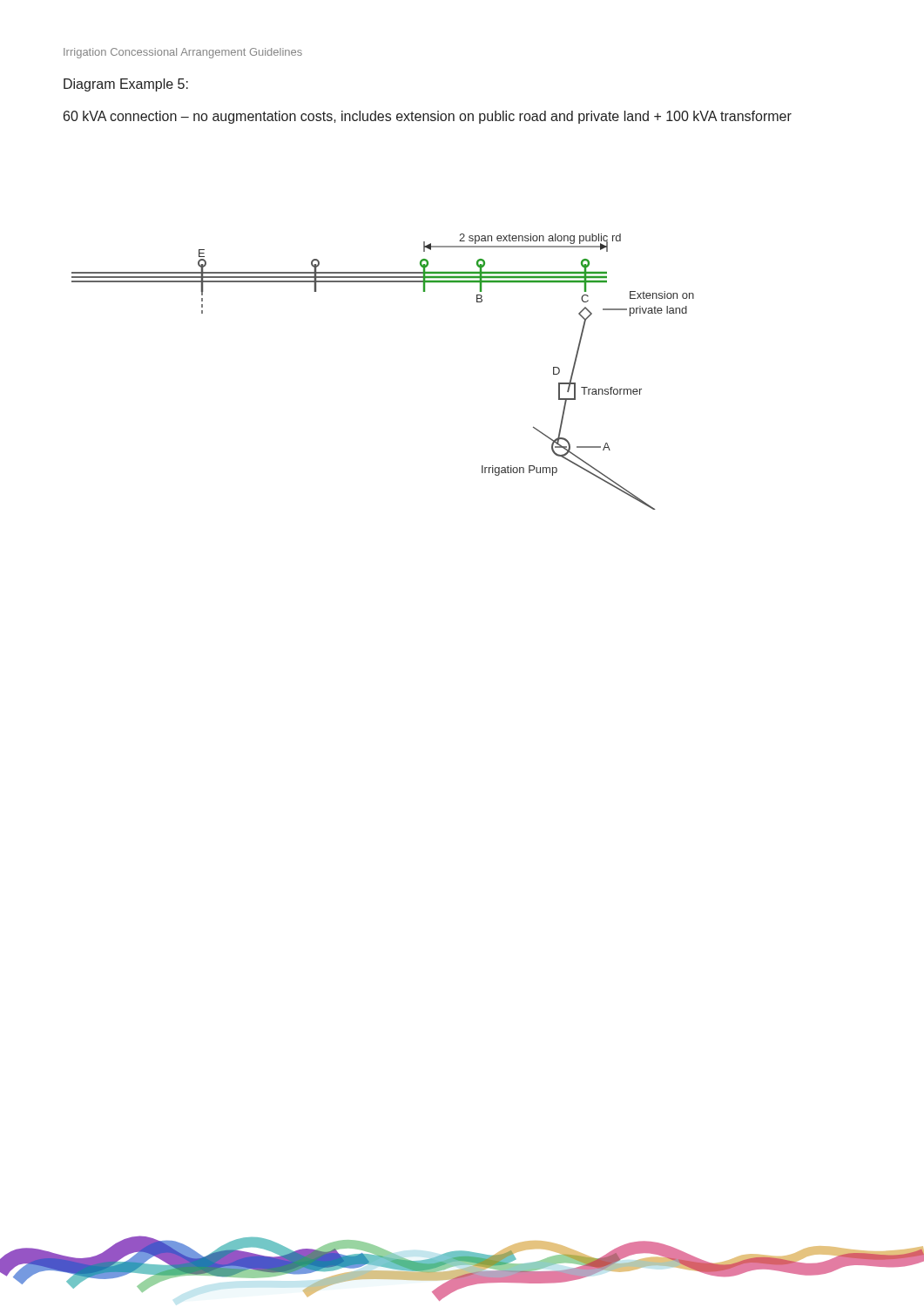
Task: Find the region starting "Diagram Example 5:"
Action: (x=126, y=84)
